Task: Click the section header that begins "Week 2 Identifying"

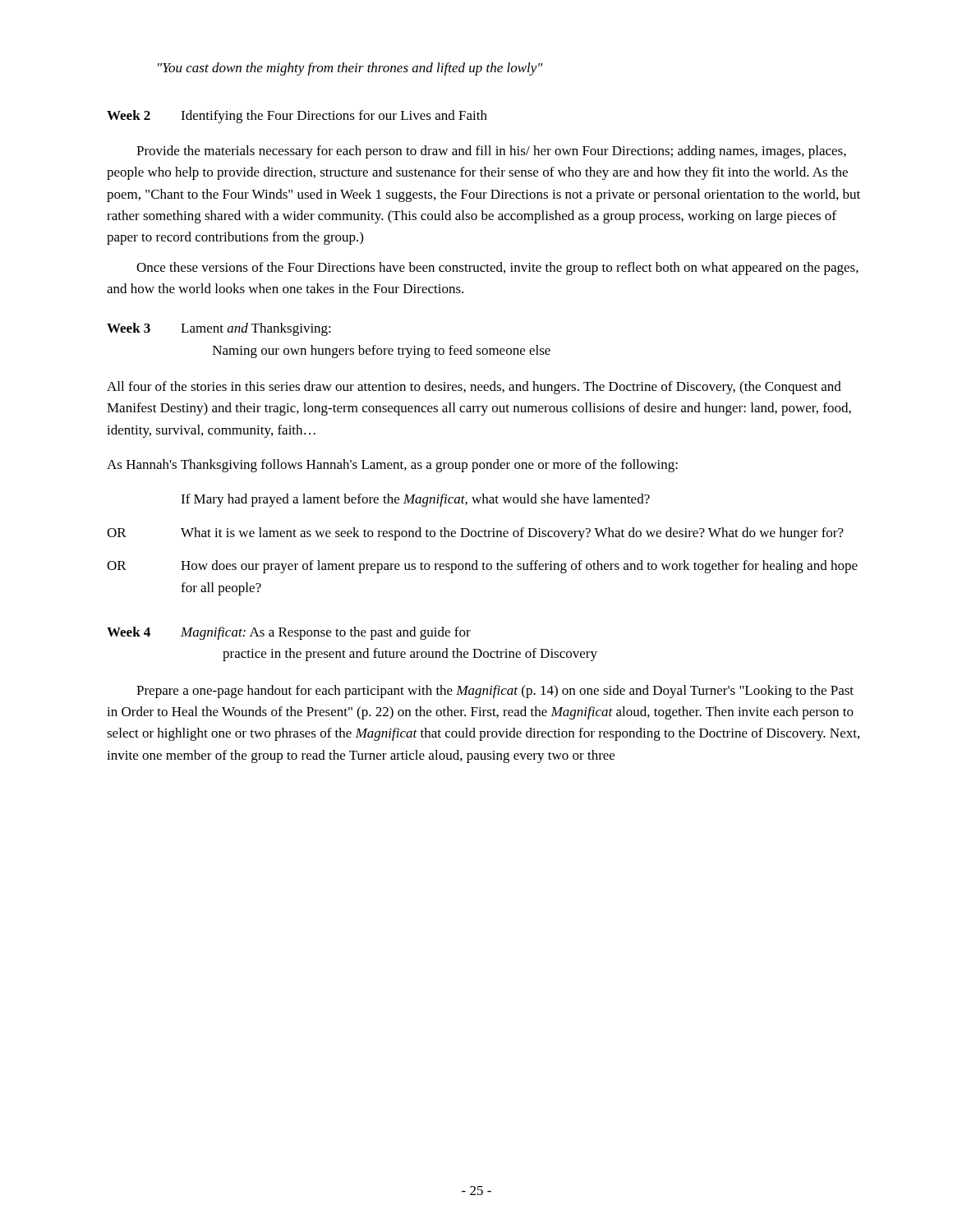Action: (297, 115)
